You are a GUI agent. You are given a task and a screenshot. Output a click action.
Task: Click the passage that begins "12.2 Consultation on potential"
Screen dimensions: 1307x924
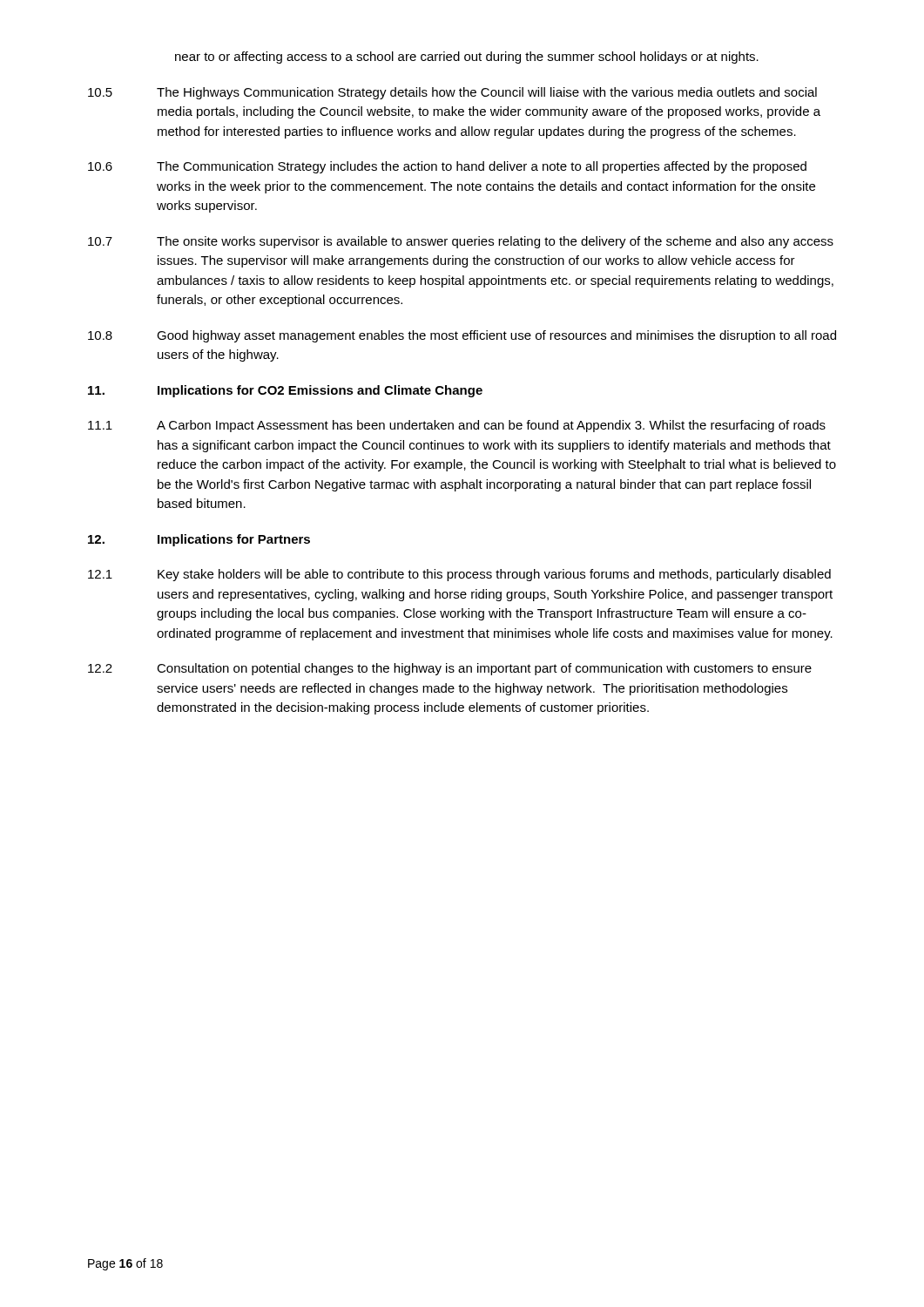tap(462, 688)
